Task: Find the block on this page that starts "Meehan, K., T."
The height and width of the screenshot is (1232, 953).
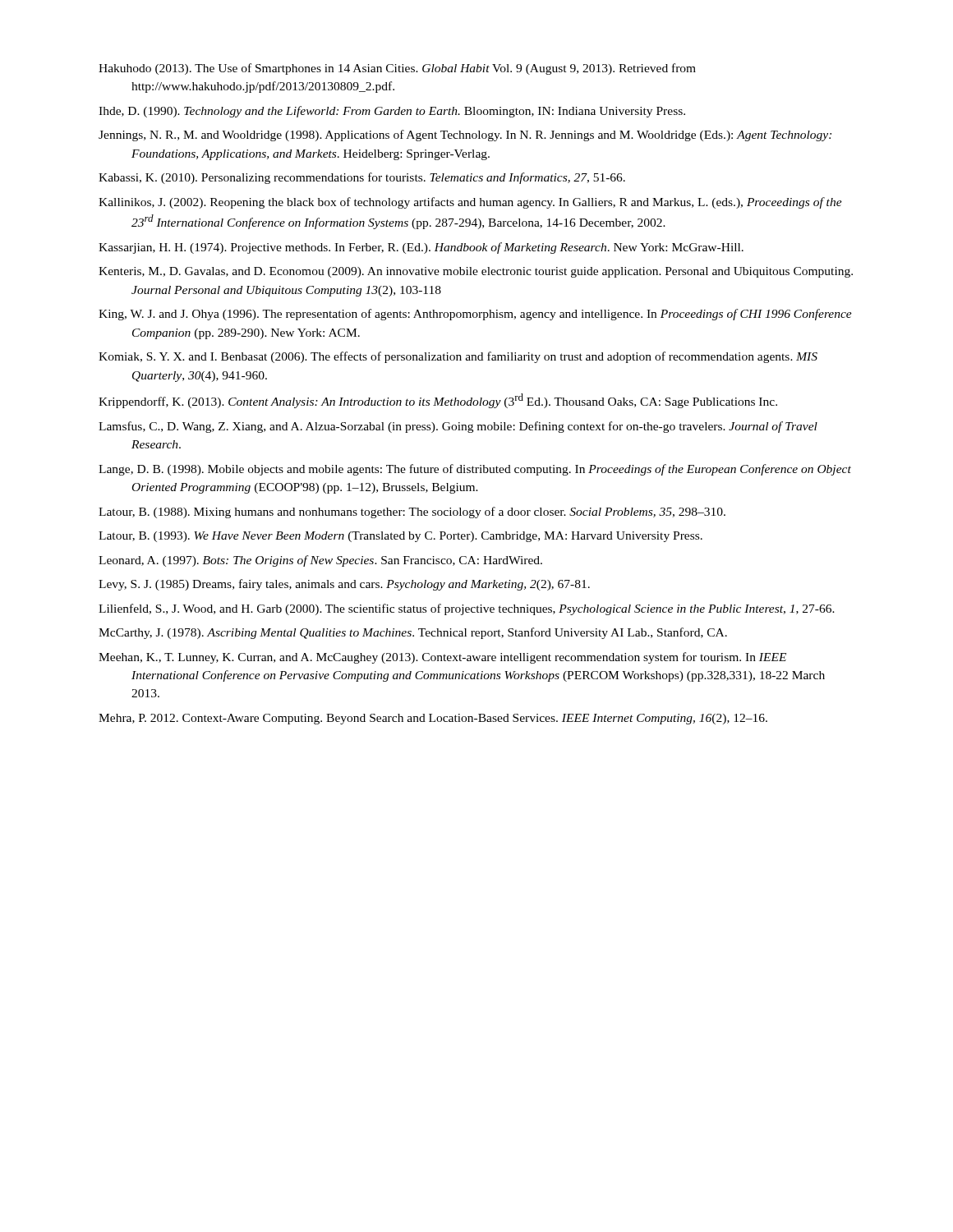Action: coord(462,675)
